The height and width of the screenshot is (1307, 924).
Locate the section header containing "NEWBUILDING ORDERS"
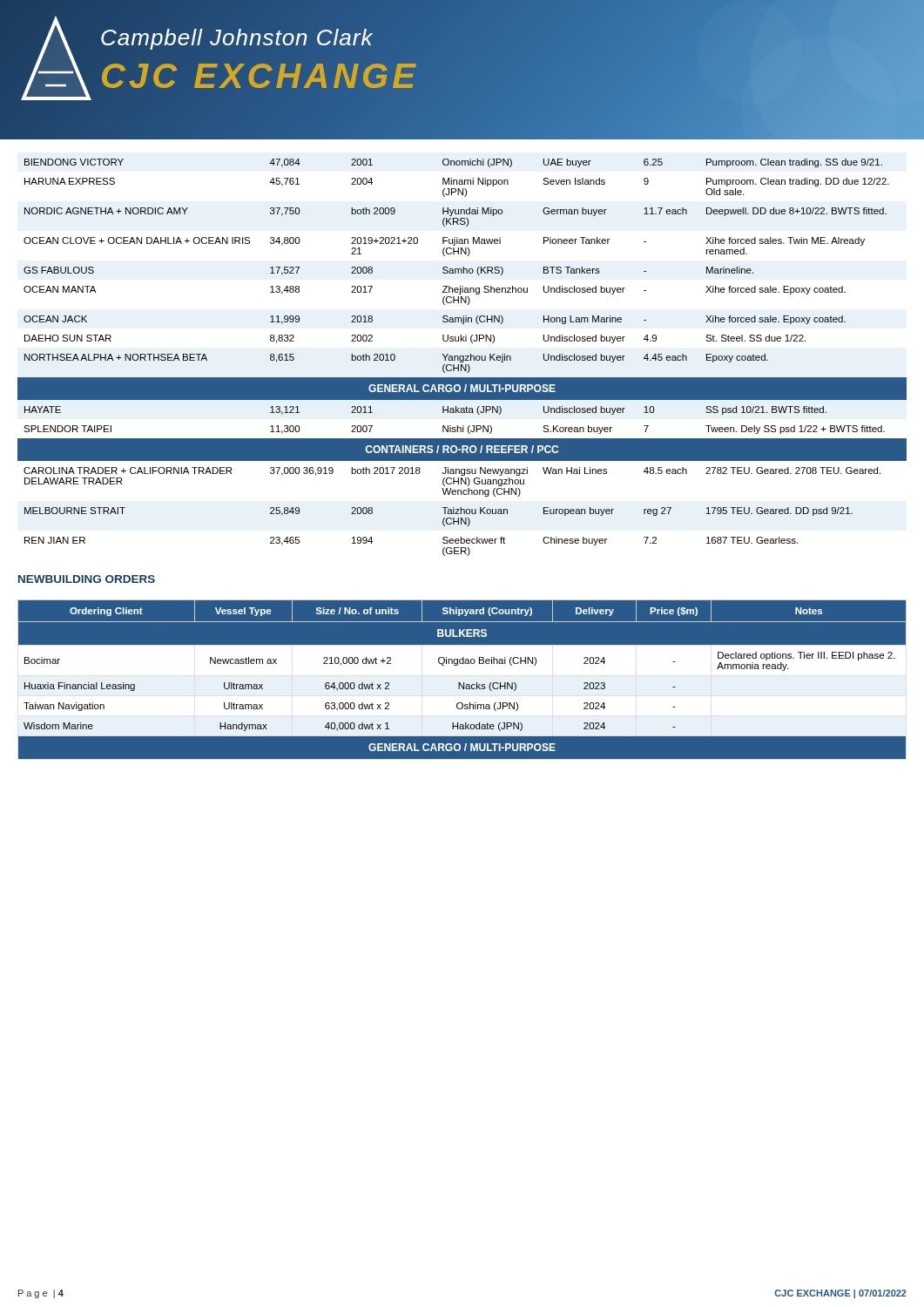(86, 579)
